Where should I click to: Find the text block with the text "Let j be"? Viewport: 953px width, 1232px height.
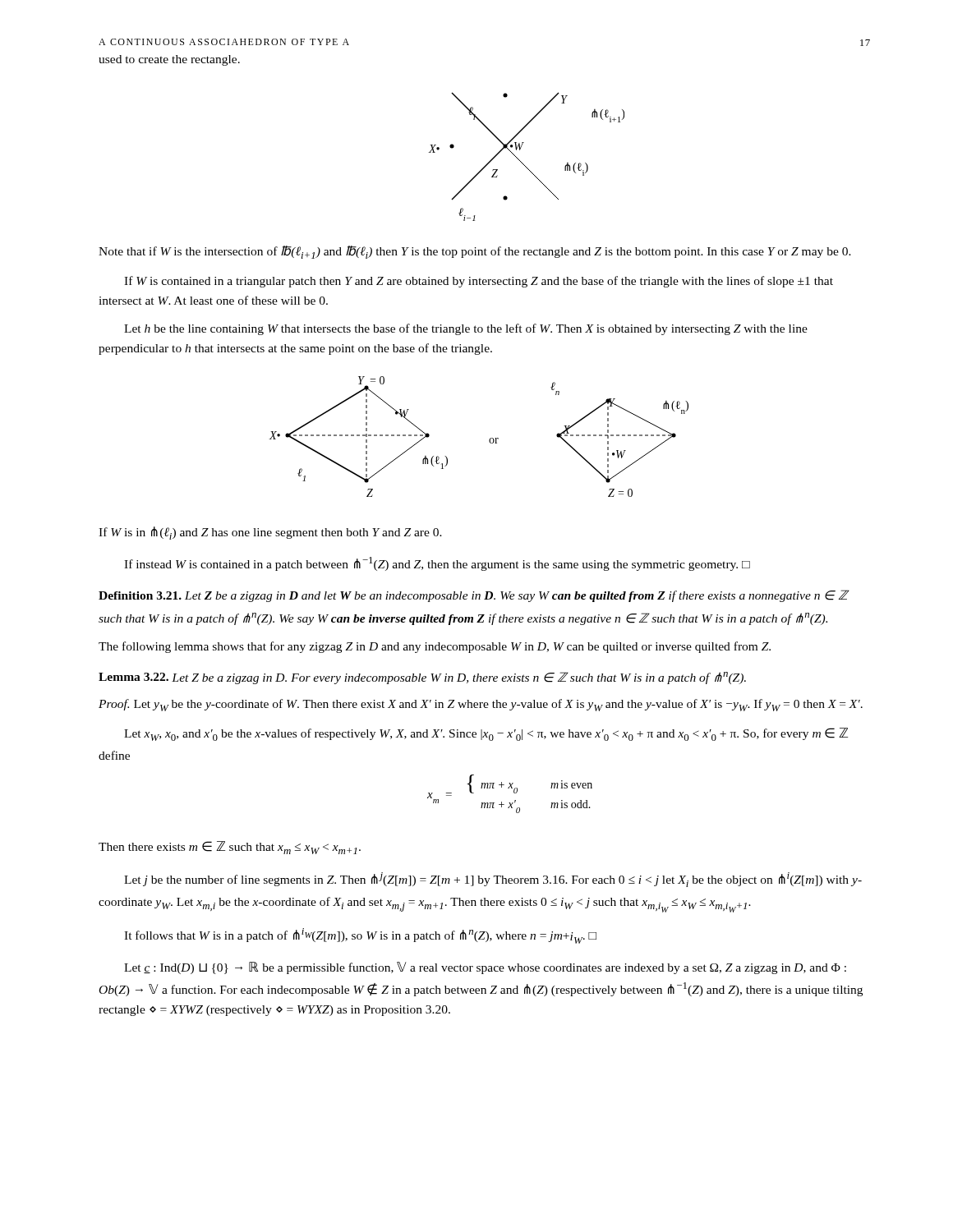(480, 891)
